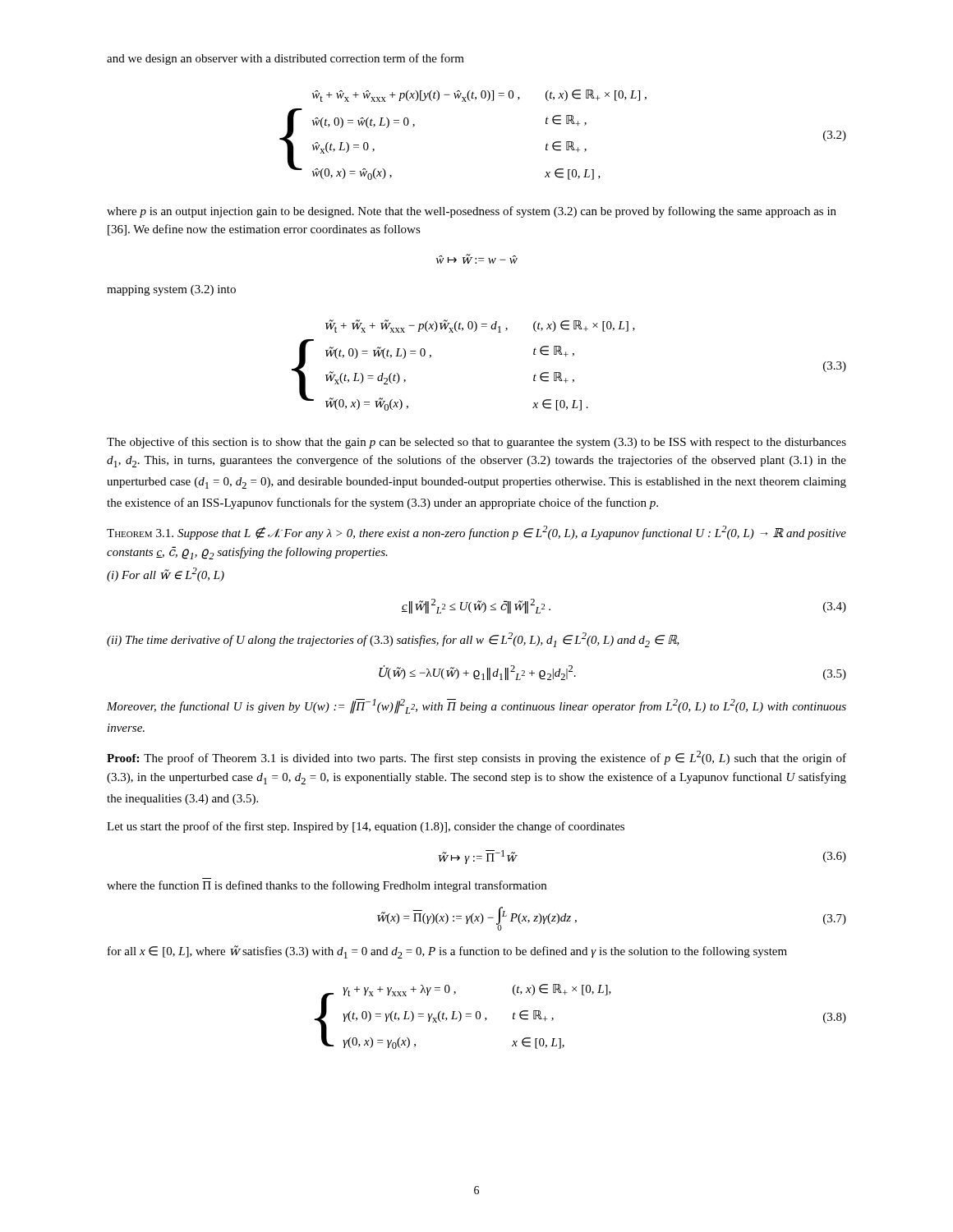Find the text block starting "where the function Π is"
Image resolution: width=953 pixels, height=1232 pixels.
pos(327,885)
